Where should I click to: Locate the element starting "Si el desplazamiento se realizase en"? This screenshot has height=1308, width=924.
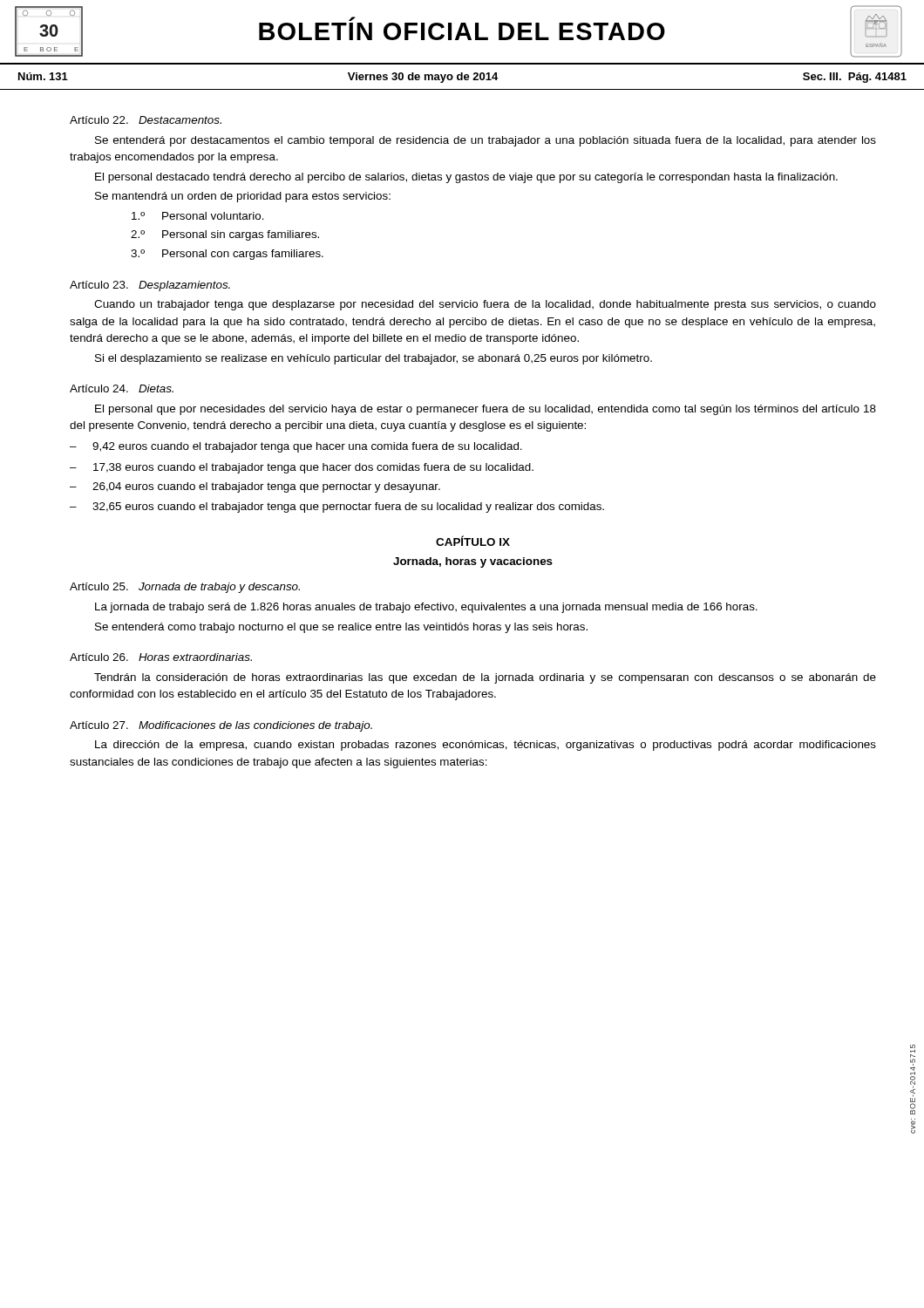click(373, 358)
